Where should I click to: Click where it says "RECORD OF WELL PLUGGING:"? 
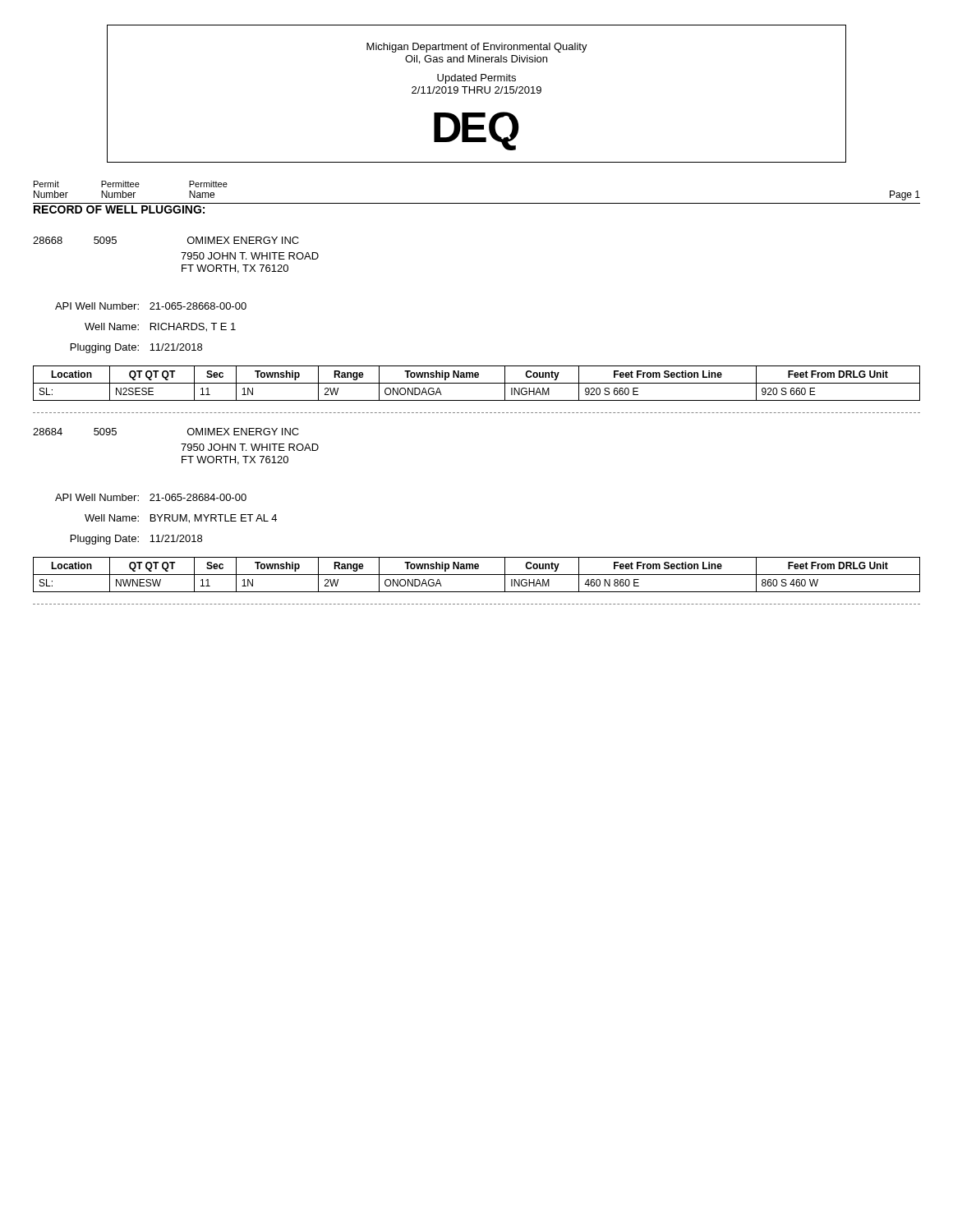tap(119, 209)
